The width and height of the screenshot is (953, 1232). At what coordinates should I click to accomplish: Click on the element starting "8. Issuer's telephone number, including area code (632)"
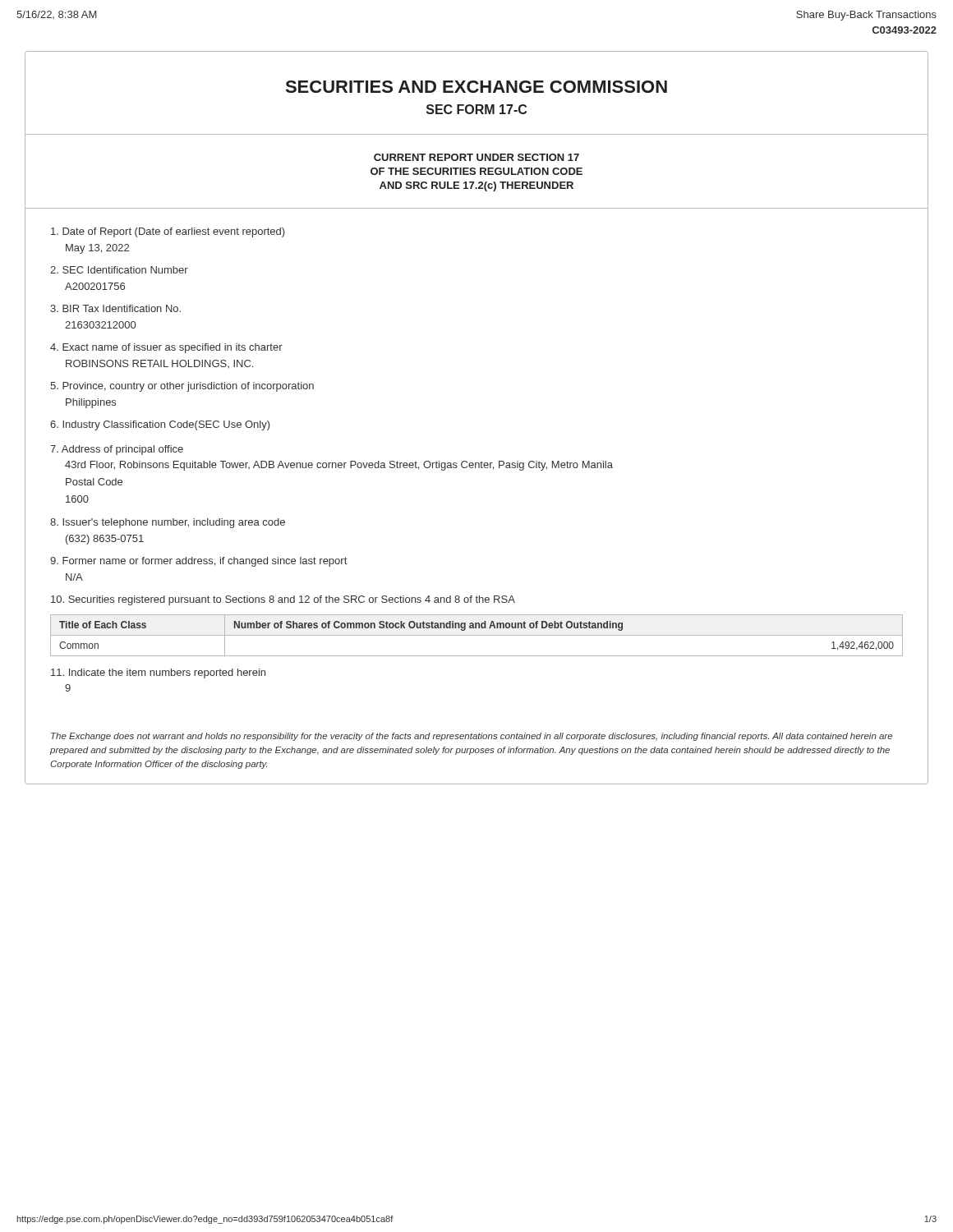pyautogui.click(x=168, y=530)
